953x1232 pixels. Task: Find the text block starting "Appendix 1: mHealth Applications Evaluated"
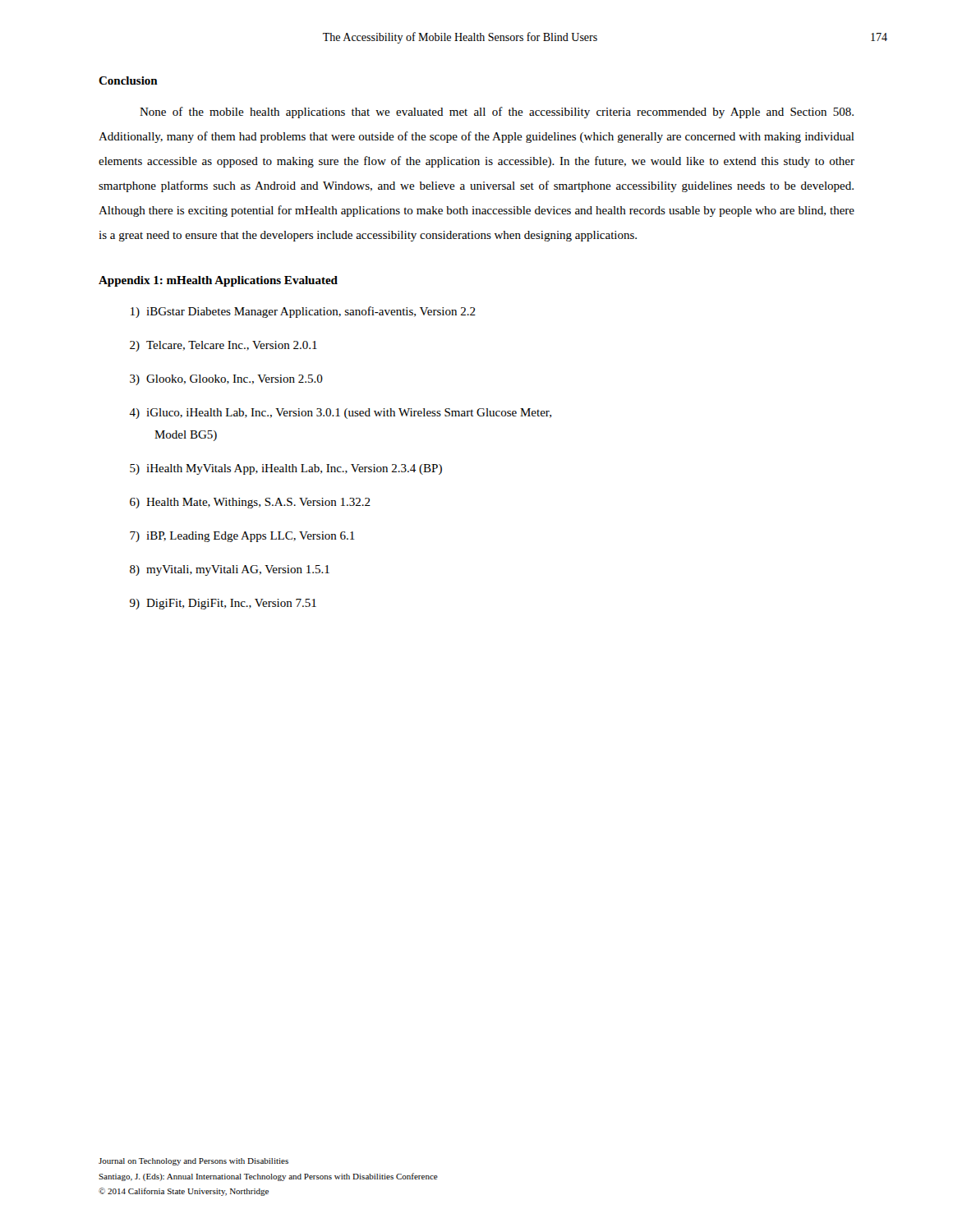[x=218, y=280]
